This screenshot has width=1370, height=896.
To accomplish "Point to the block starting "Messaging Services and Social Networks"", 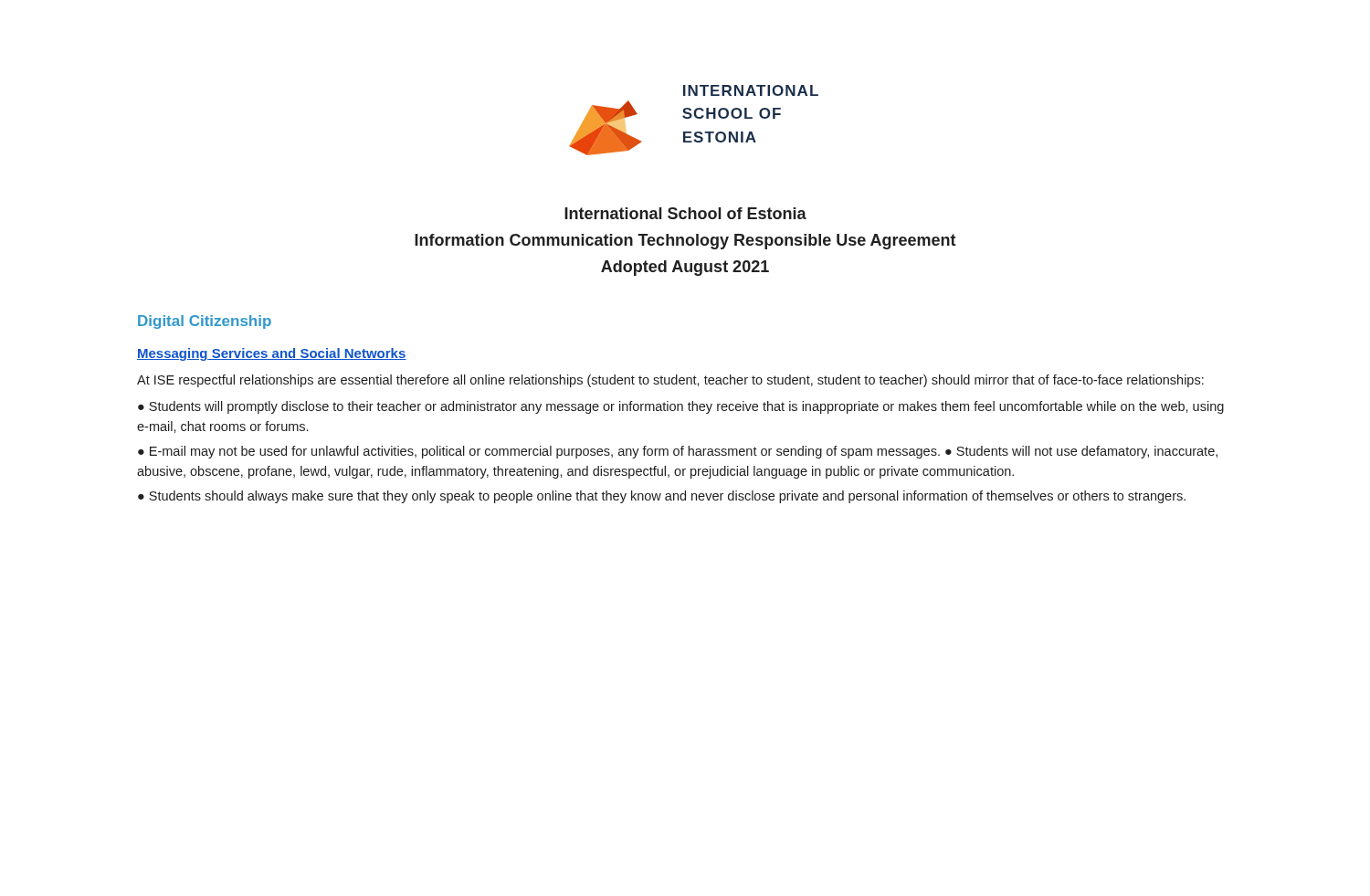I will (x=271, y=353).
